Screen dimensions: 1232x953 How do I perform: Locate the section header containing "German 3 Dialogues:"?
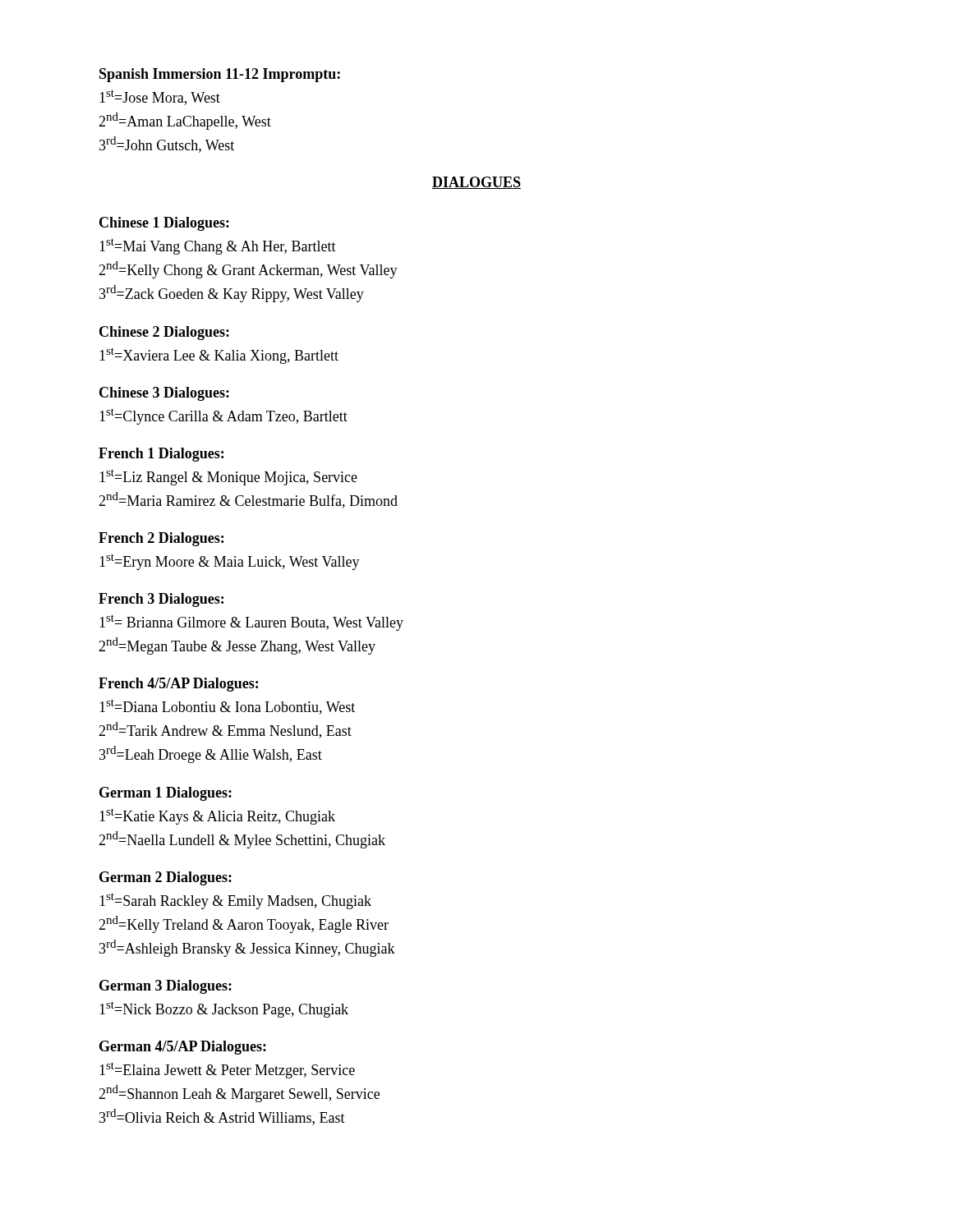[166, 986]
